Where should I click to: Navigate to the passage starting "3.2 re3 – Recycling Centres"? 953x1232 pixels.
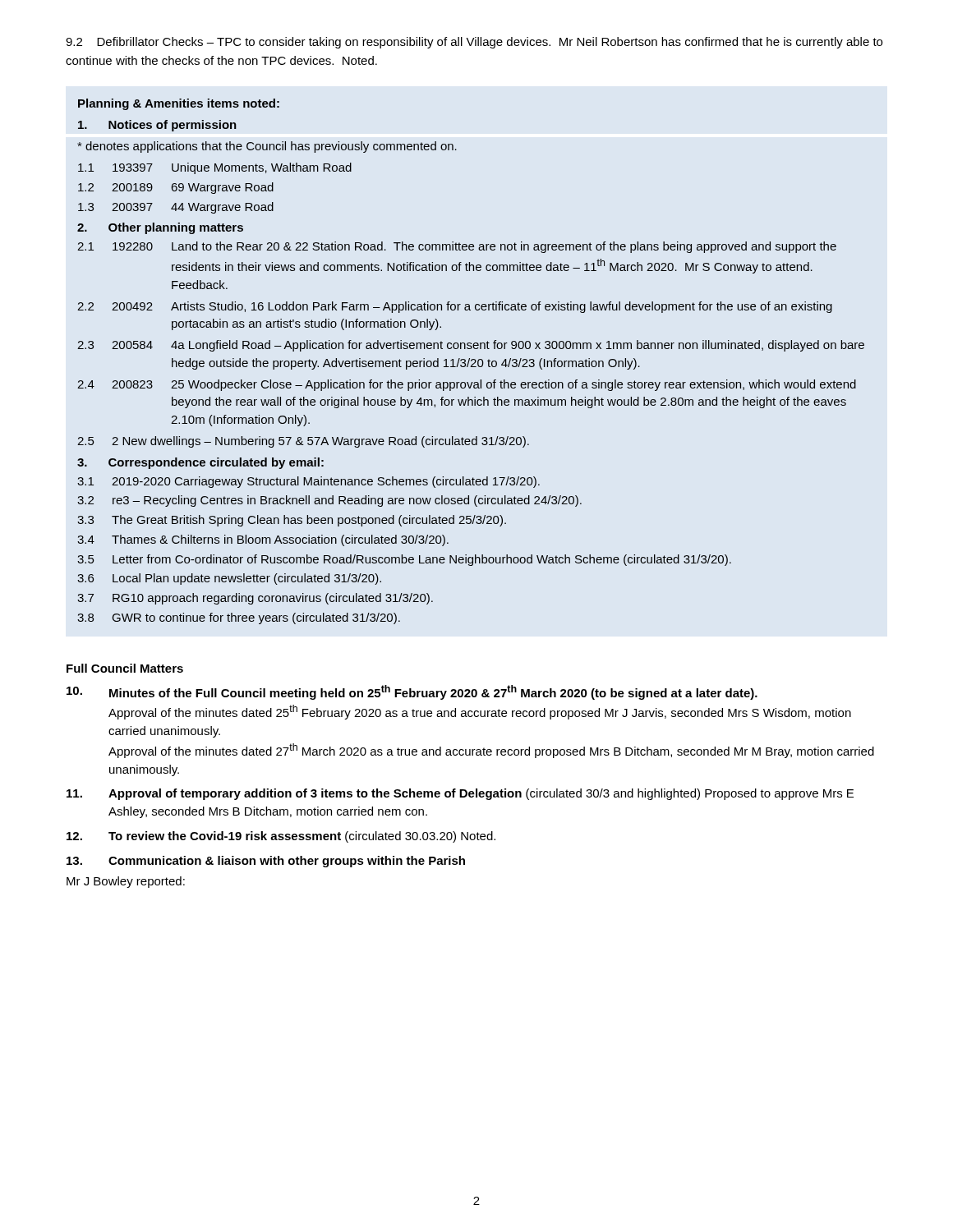coord(476,500)
